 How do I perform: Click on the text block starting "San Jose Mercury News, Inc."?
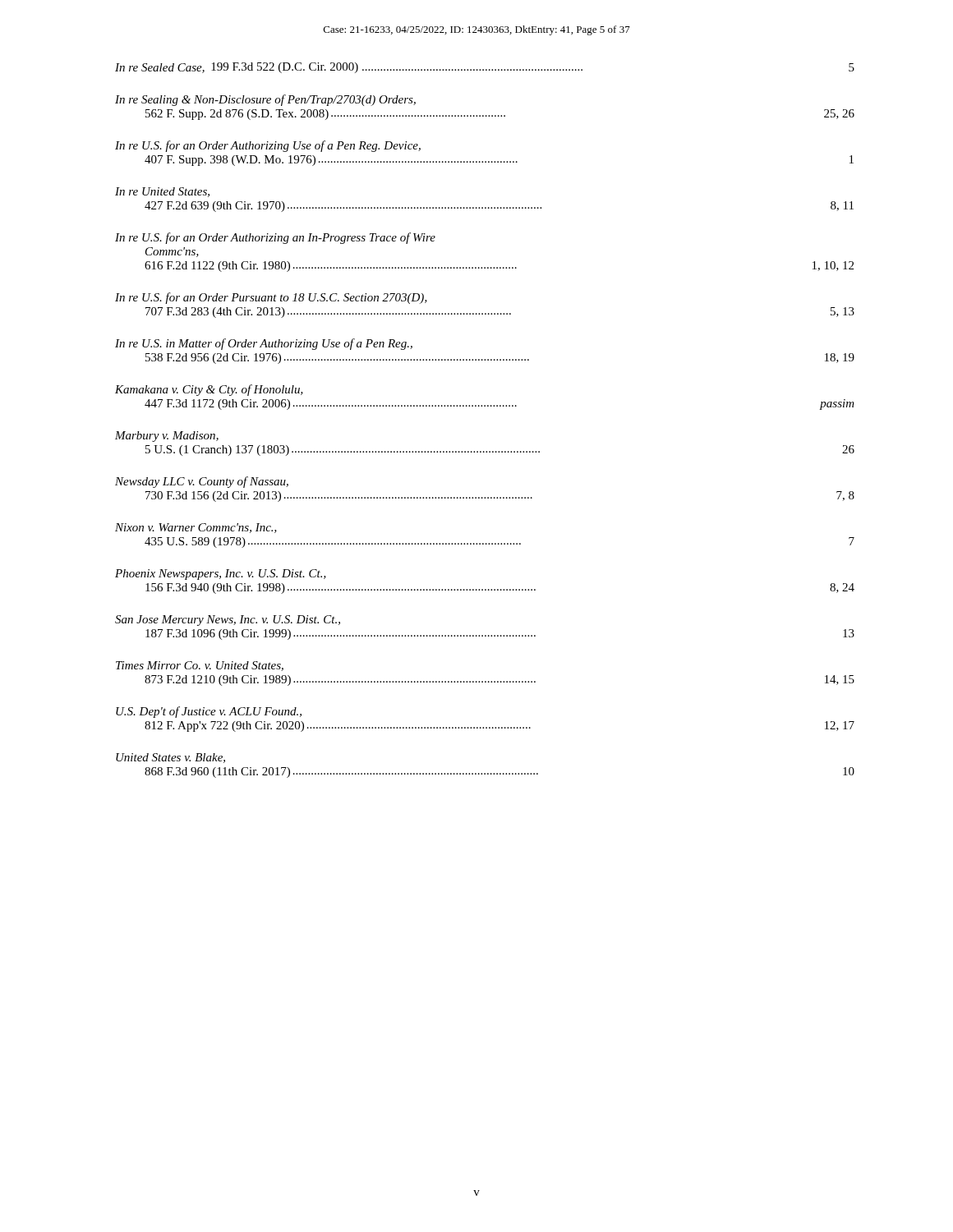point(485,627)
